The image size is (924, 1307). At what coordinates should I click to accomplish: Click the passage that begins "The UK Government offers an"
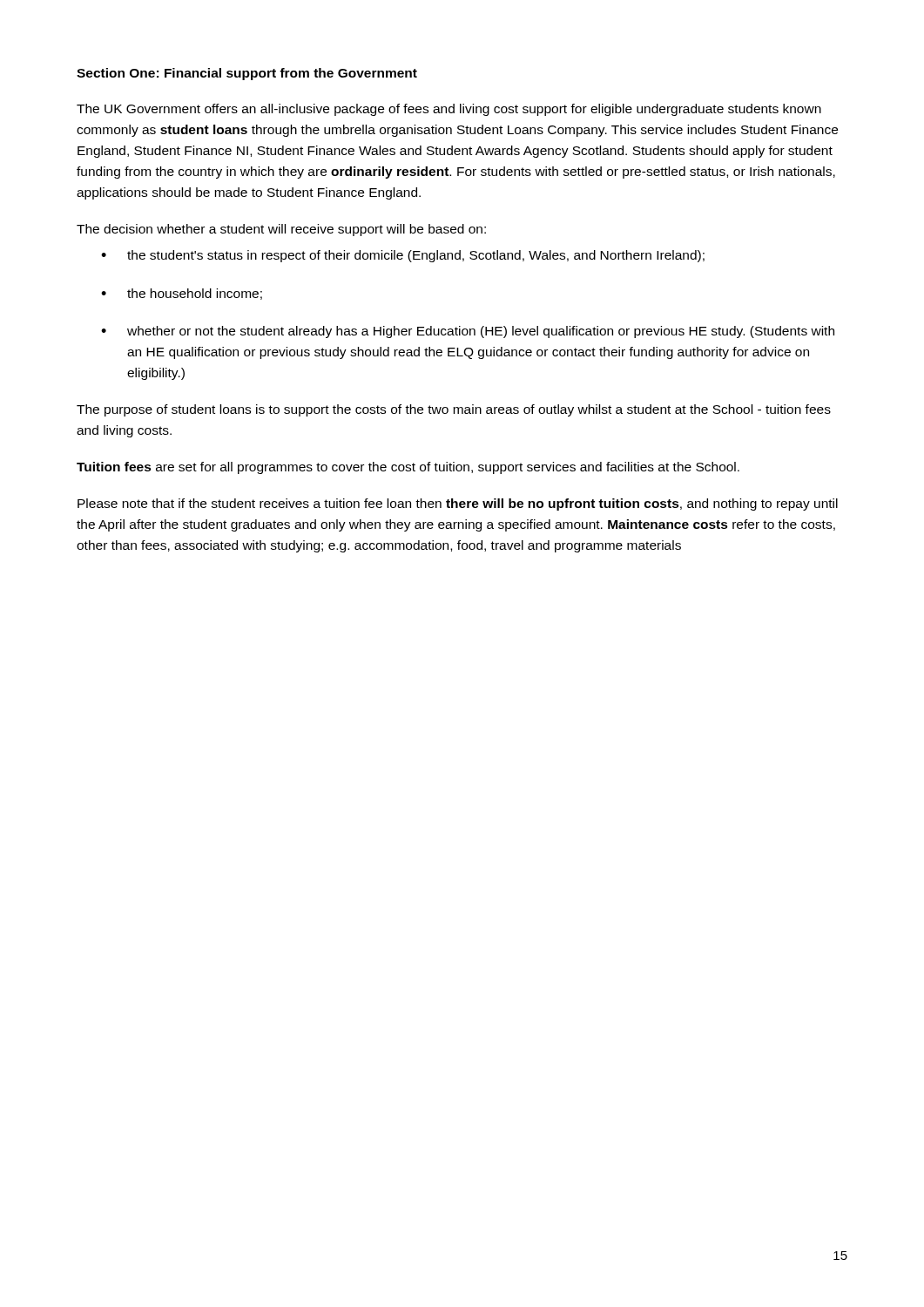(x=458, y=151)
